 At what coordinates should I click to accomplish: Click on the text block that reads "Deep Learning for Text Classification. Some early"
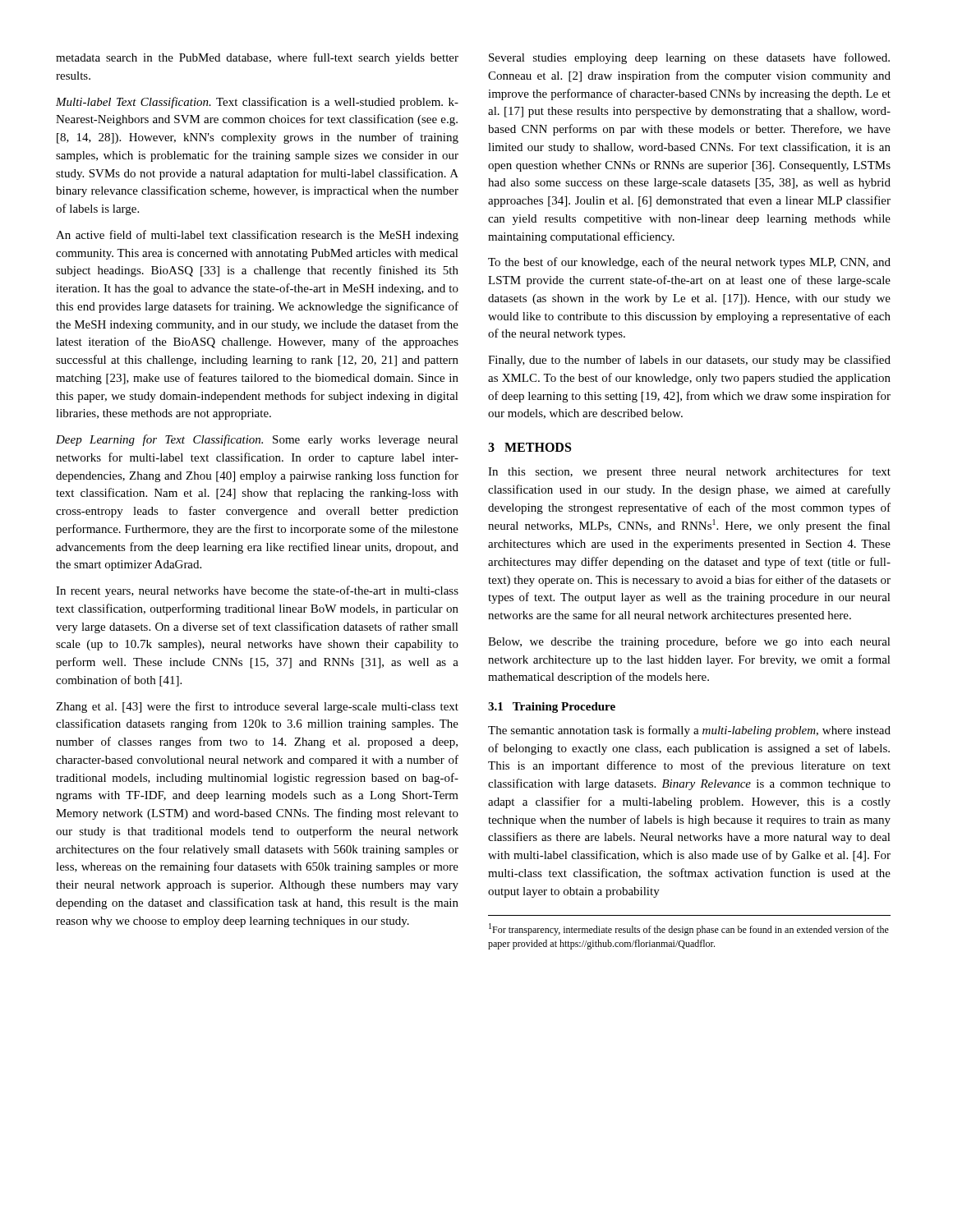coord(257,503)
